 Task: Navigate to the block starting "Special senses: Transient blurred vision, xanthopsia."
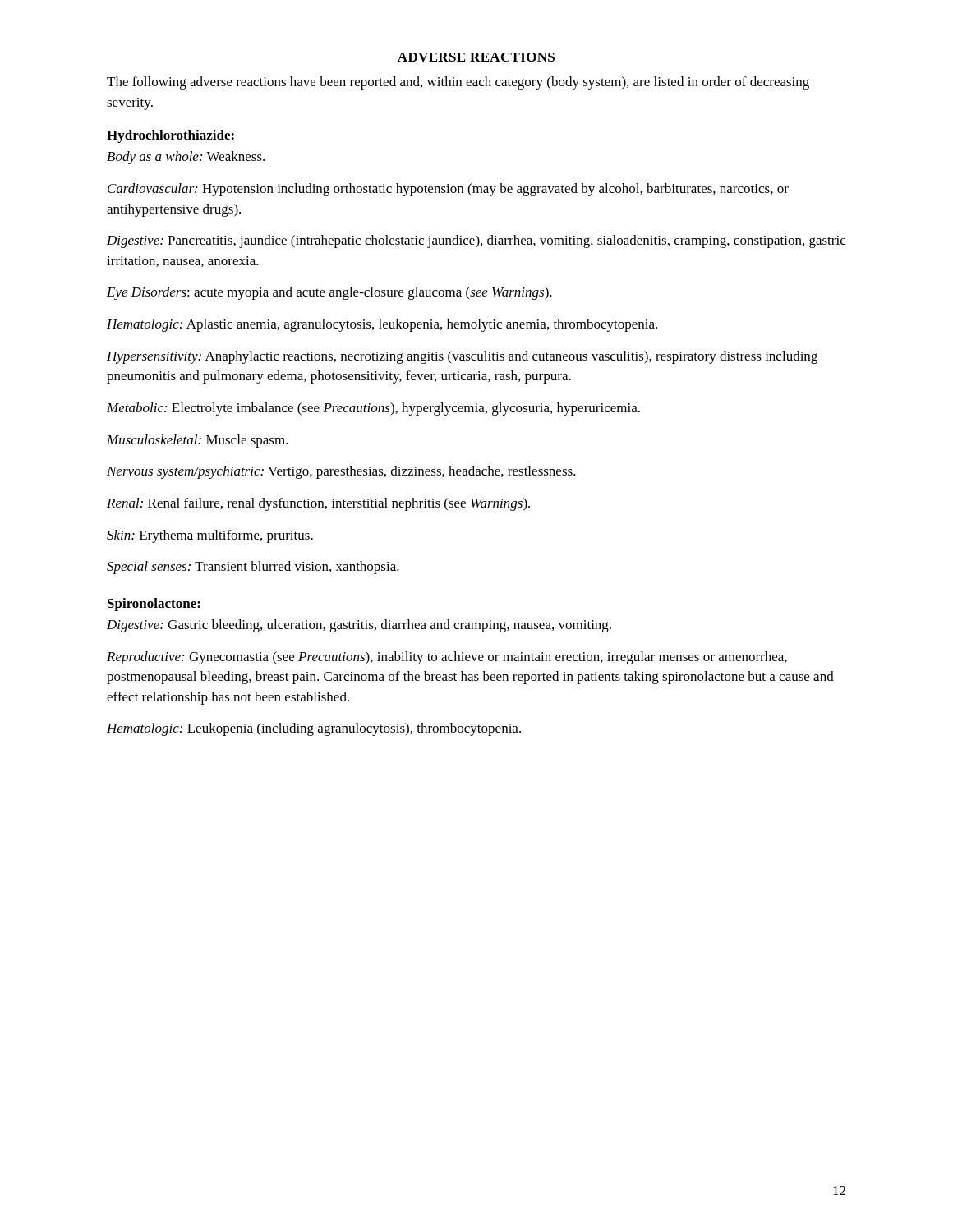click(x=253, y=567)
